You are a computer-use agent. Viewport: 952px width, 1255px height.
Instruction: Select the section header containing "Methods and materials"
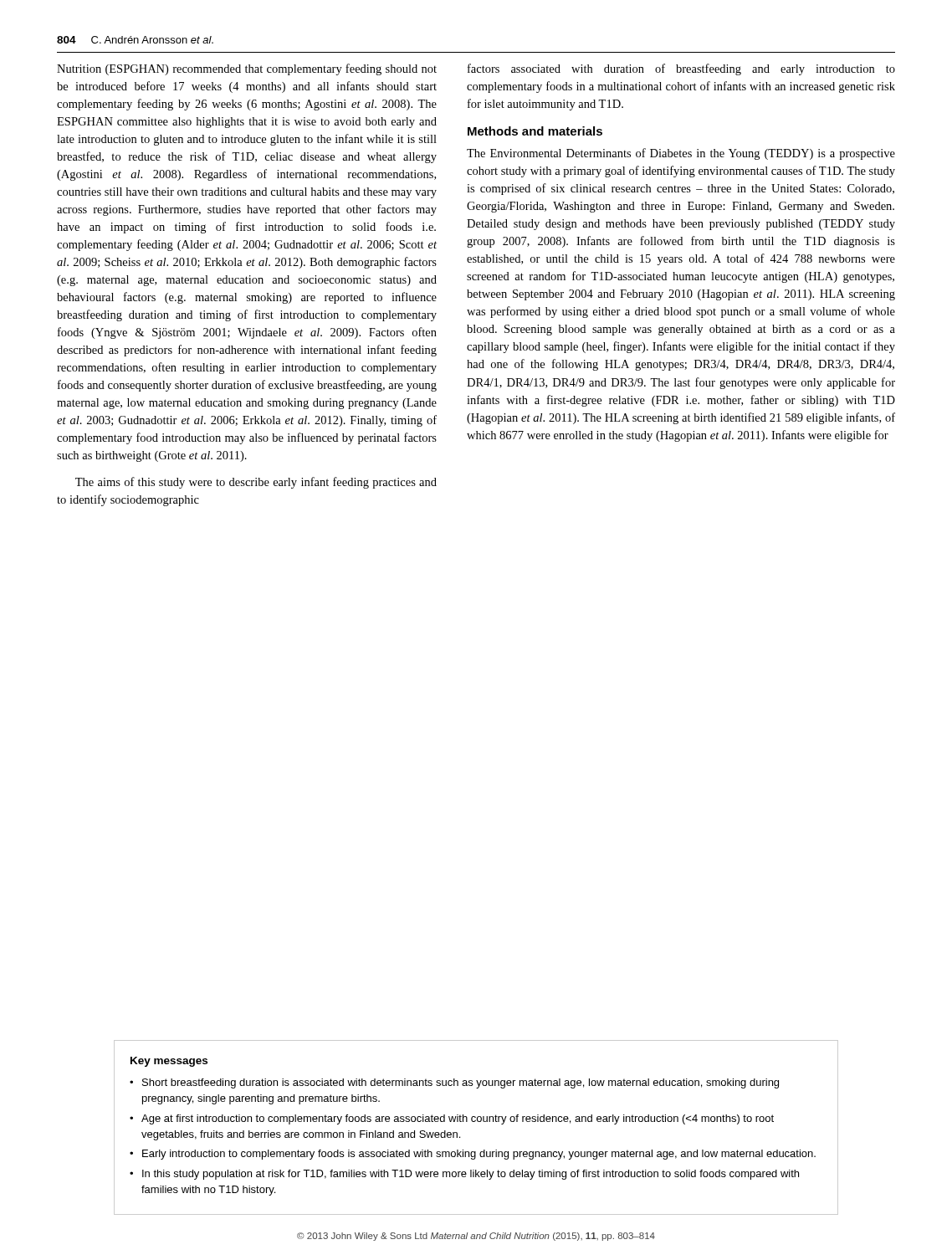click(535, 131)
